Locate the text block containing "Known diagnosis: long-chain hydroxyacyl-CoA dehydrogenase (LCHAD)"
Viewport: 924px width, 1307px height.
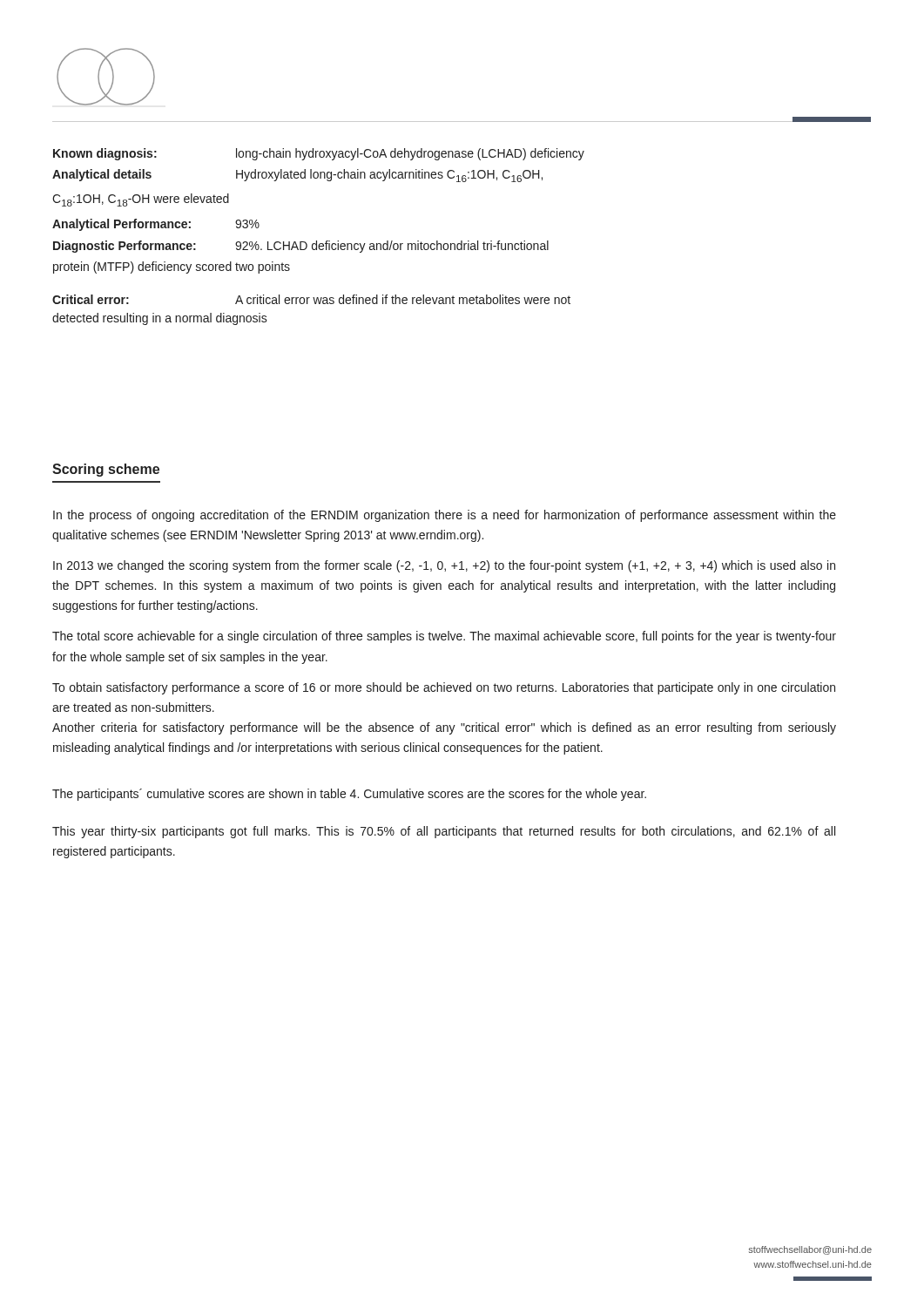[319, 154]
